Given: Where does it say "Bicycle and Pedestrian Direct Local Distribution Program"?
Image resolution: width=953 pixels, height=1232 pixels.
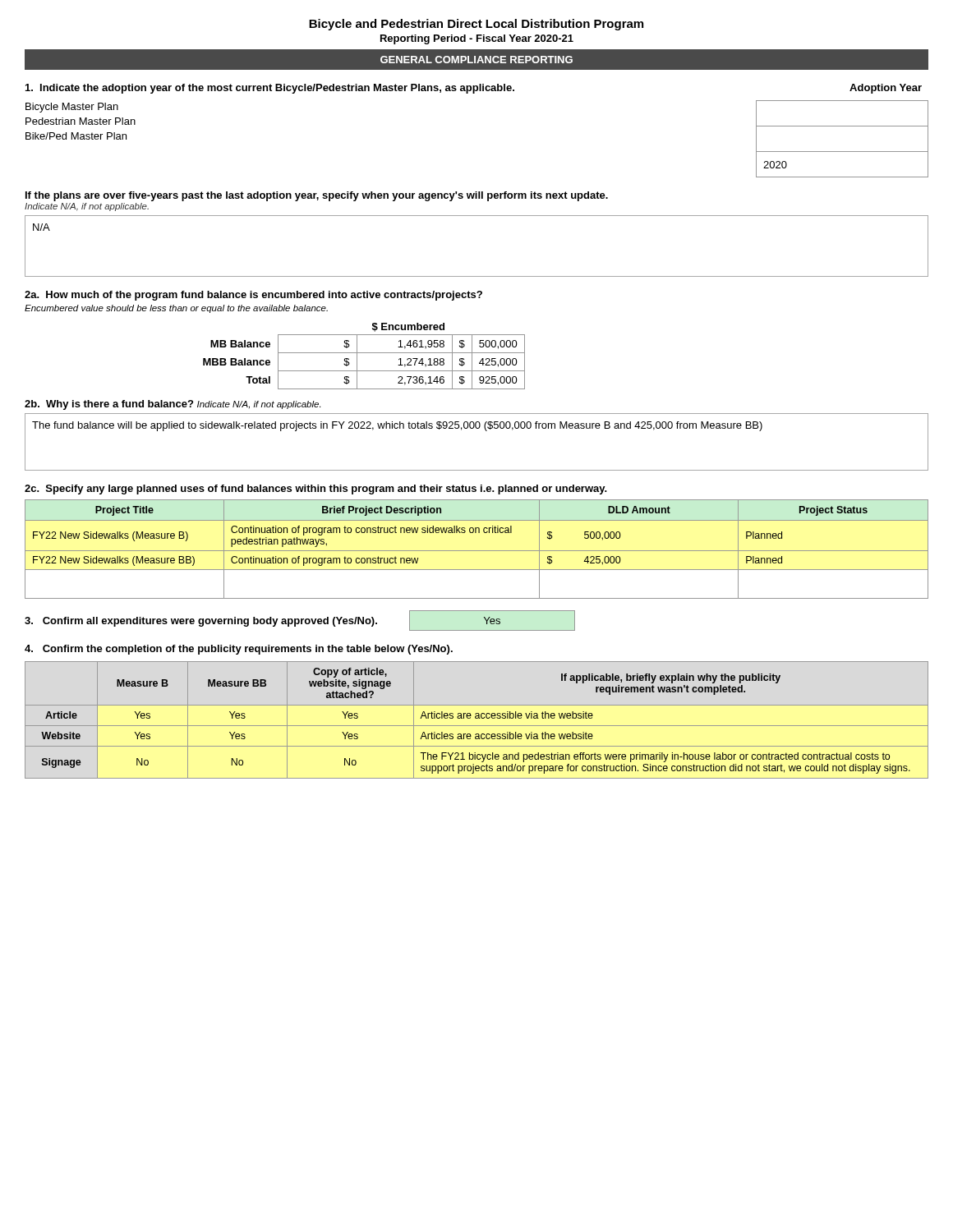Looking at the screenshot, I should pyautogui.click(x=476, y=23).
